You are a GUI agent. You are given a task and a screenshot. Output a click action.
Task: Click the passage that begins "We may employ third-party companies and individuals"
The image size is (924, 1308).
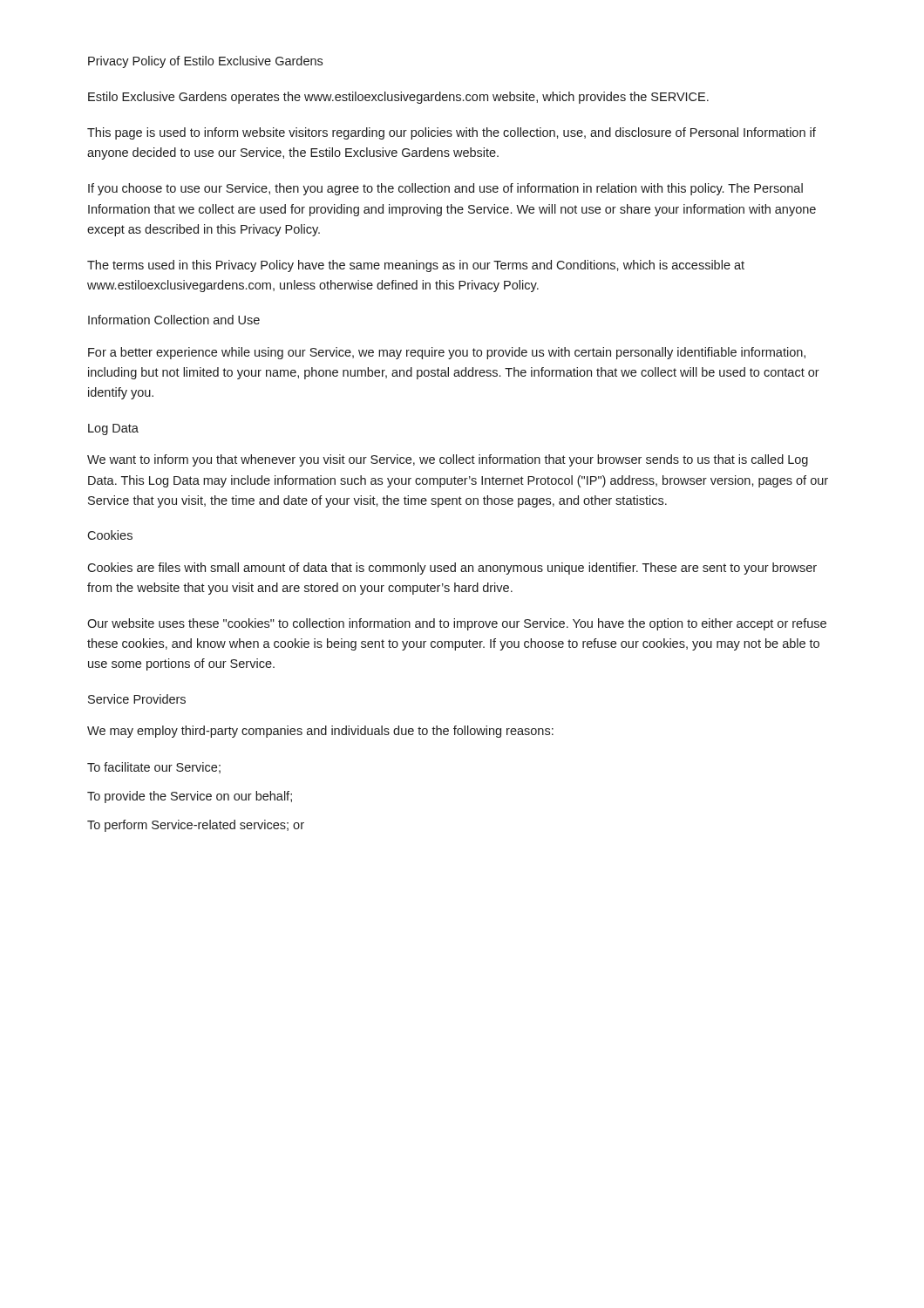(x=321, y=731)
